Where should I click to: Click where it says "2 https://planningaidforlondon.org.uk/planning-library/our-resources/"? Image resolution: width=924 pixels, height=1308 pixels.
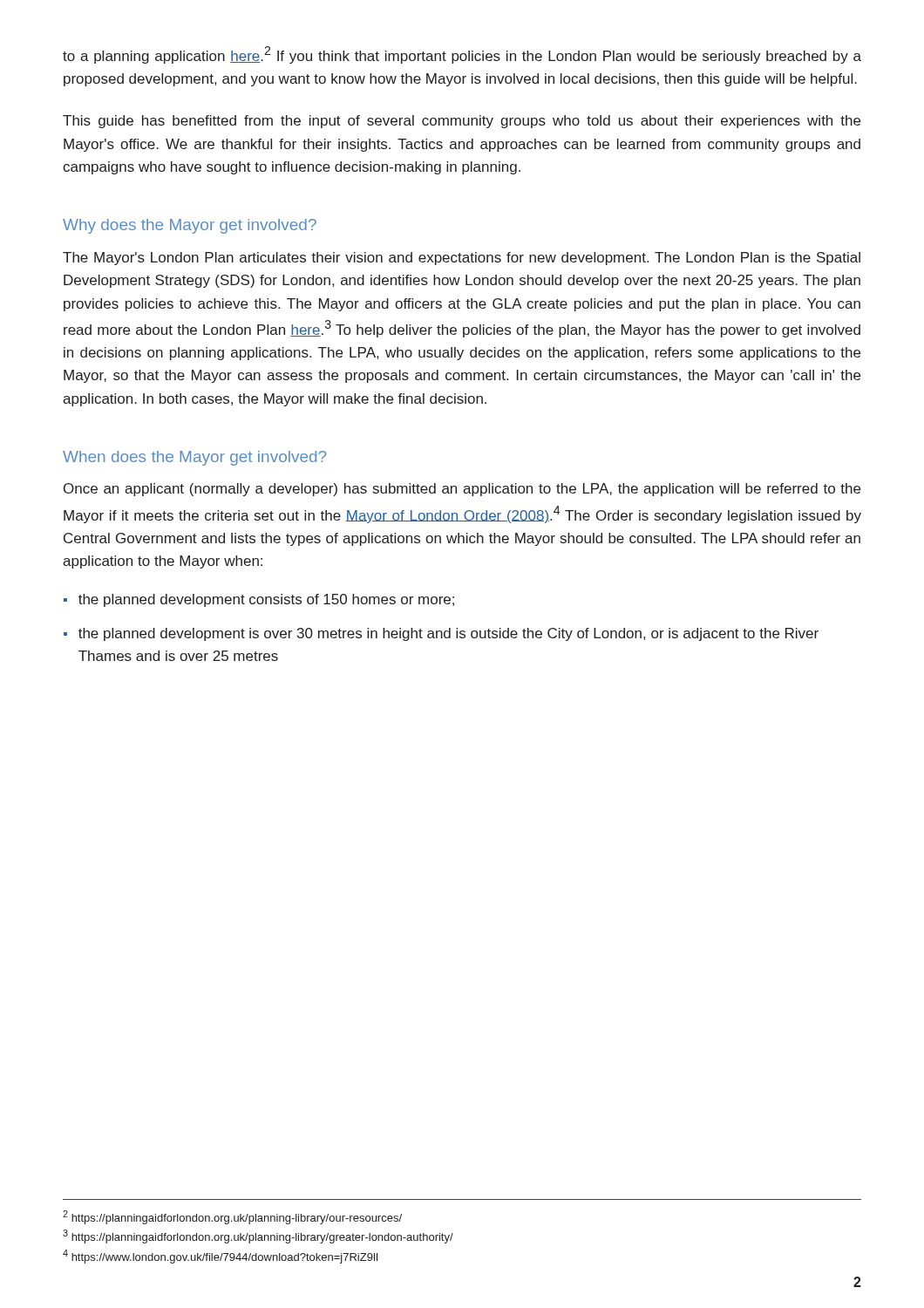click(x=232, y=1217)
